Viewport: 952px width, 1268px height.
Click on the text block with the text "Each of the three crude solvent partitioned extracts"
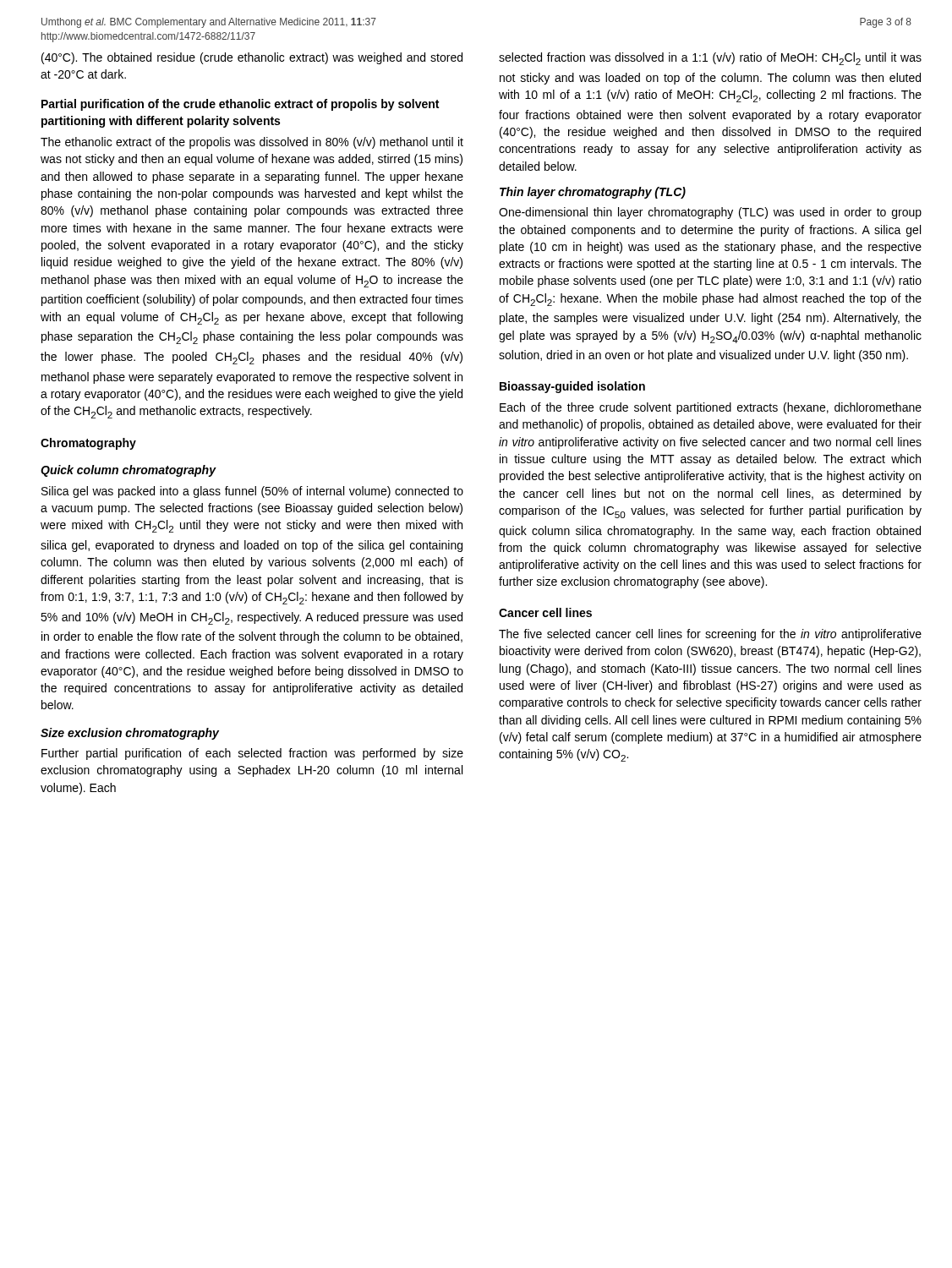(710, 495)
